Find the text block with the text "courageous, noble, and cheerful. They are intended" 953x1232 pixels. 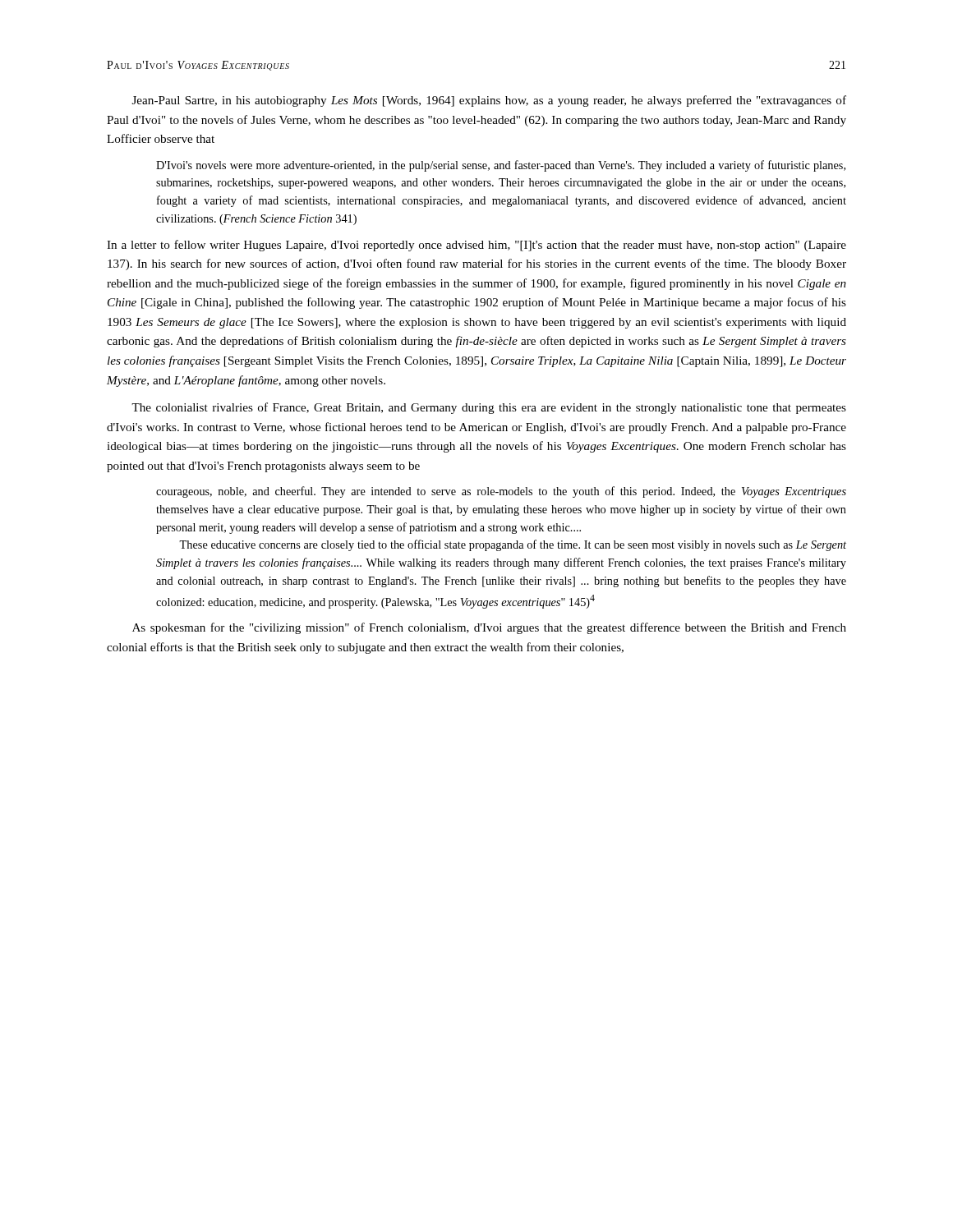501,548
